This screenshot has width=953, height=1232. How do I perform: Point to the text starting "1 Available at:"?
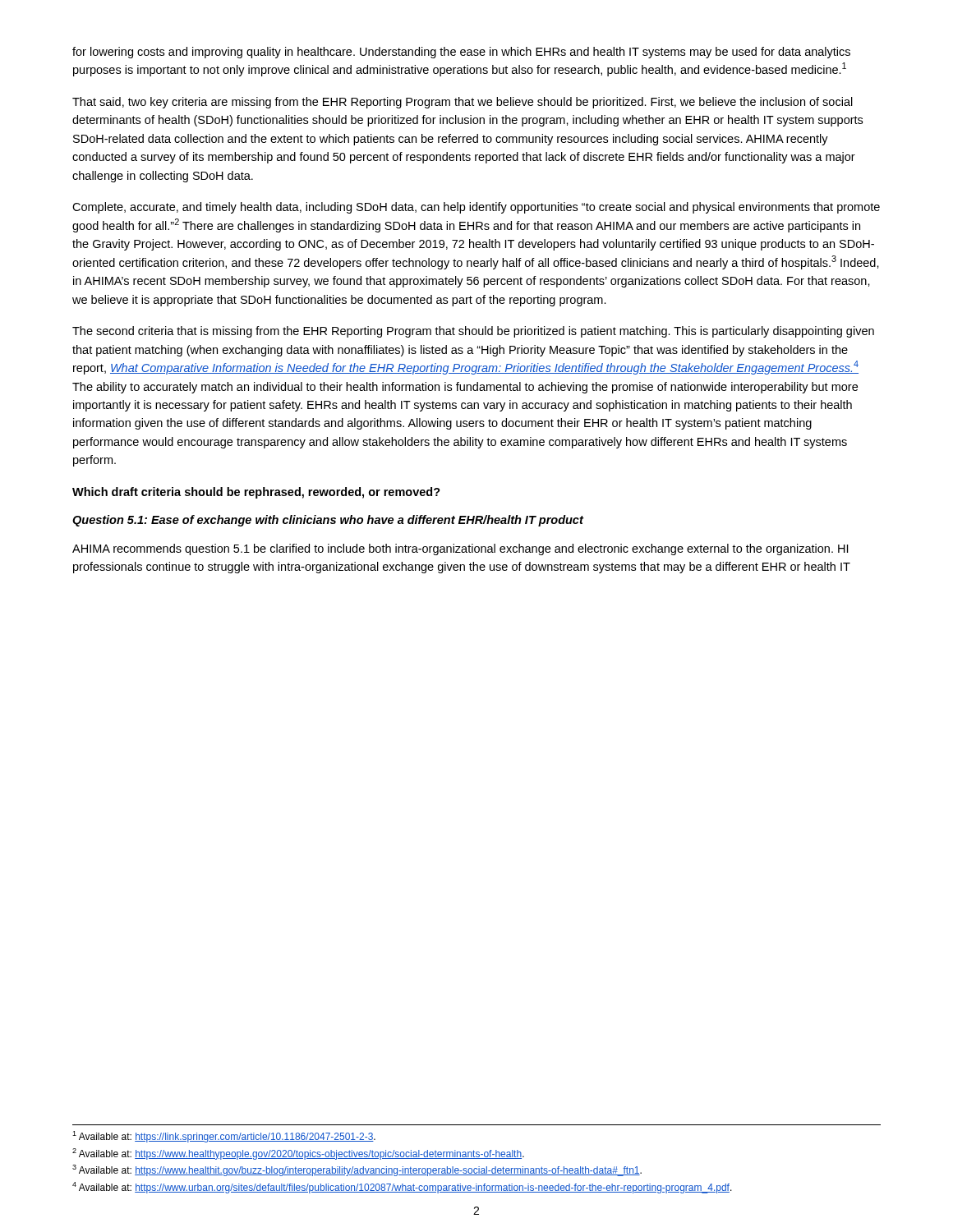(224, 1137)
